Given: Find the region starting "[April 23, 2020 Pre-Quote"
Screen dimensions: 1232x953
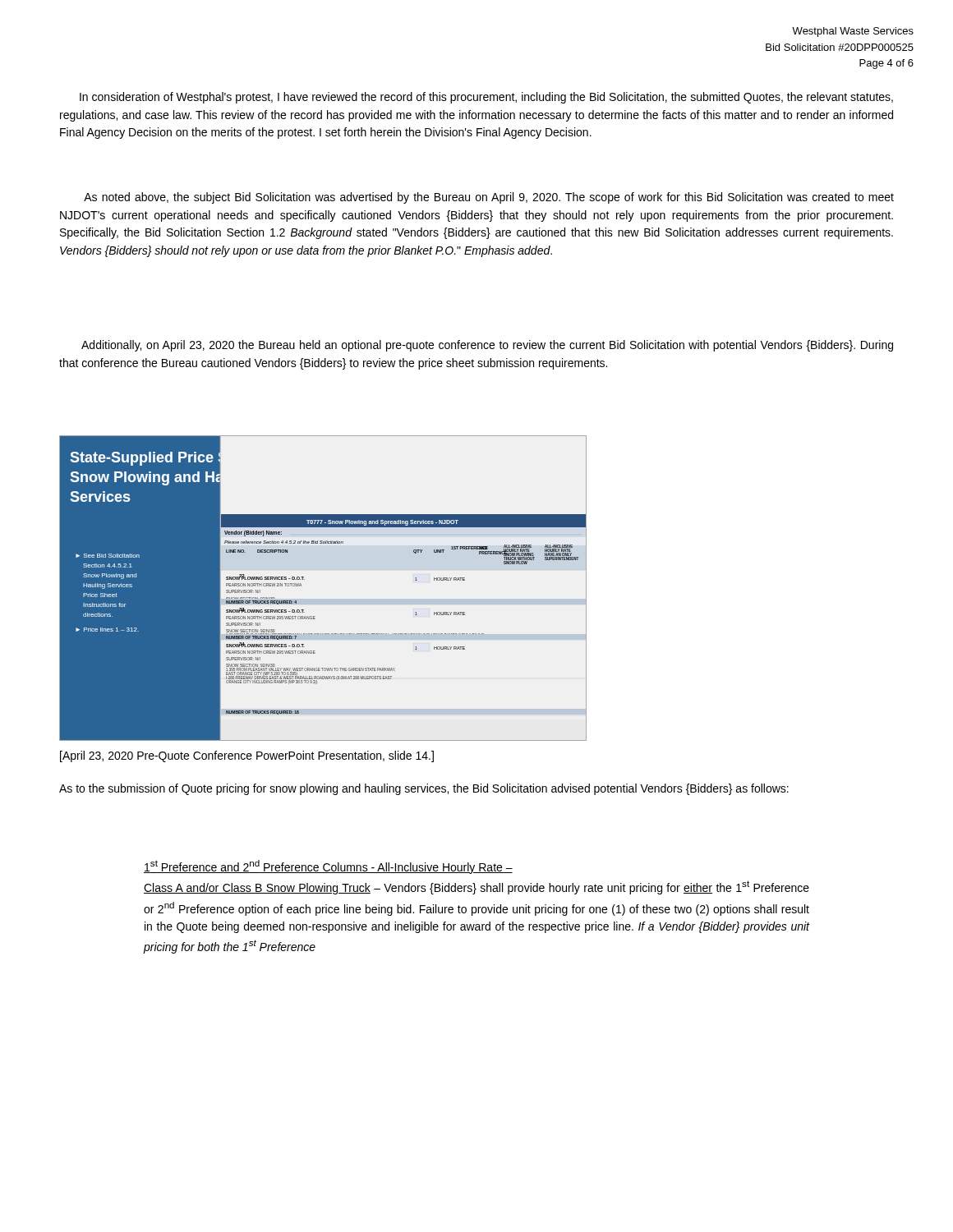Looking at the screenshot, I should pos(247,756).
